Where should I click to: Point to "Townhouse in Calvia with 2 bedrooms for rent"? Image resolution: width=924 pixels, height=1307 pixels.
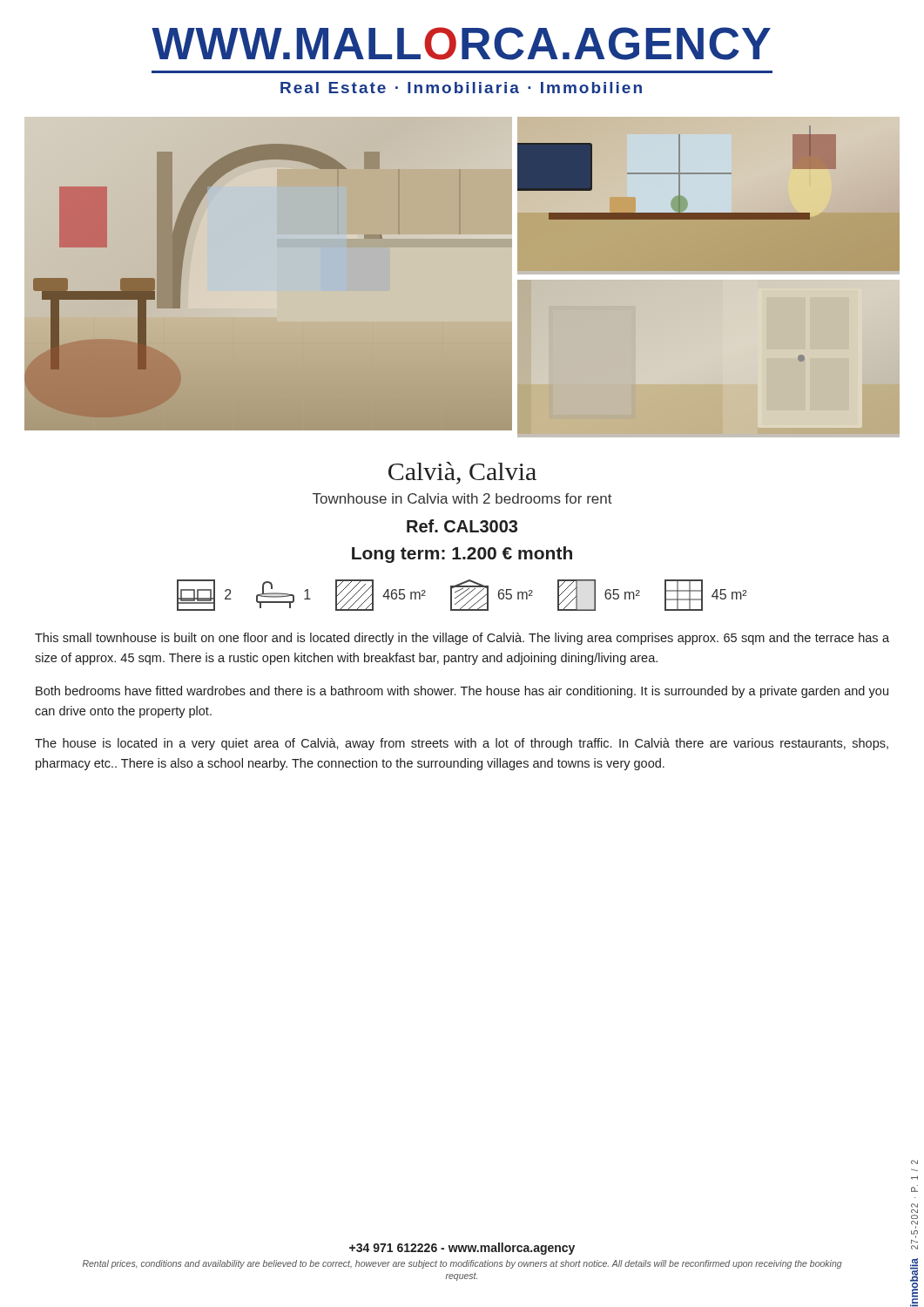click(462, 499)
